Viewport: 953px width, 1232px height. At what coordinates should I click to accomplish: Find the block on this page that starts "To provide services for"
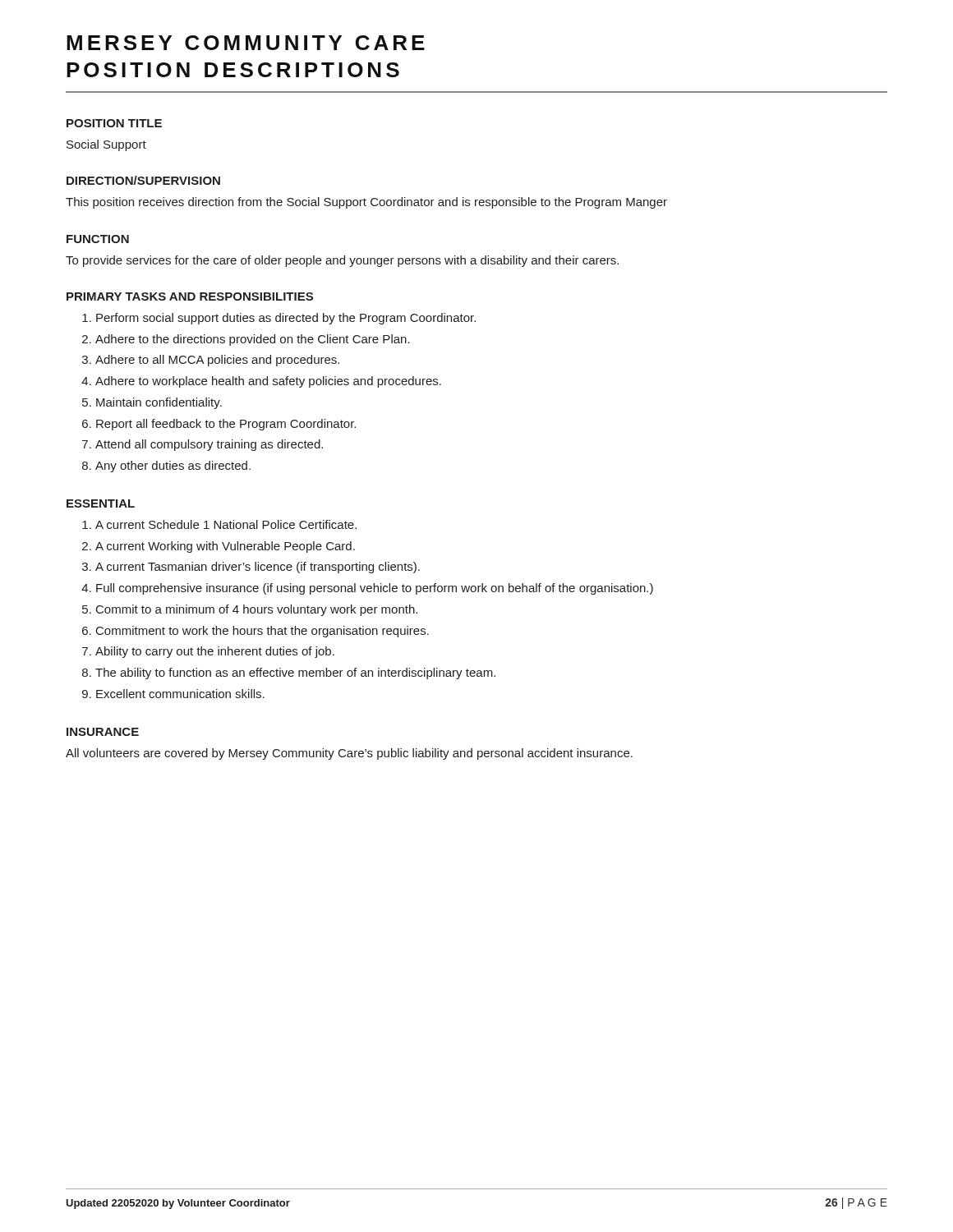click(343, 260)
